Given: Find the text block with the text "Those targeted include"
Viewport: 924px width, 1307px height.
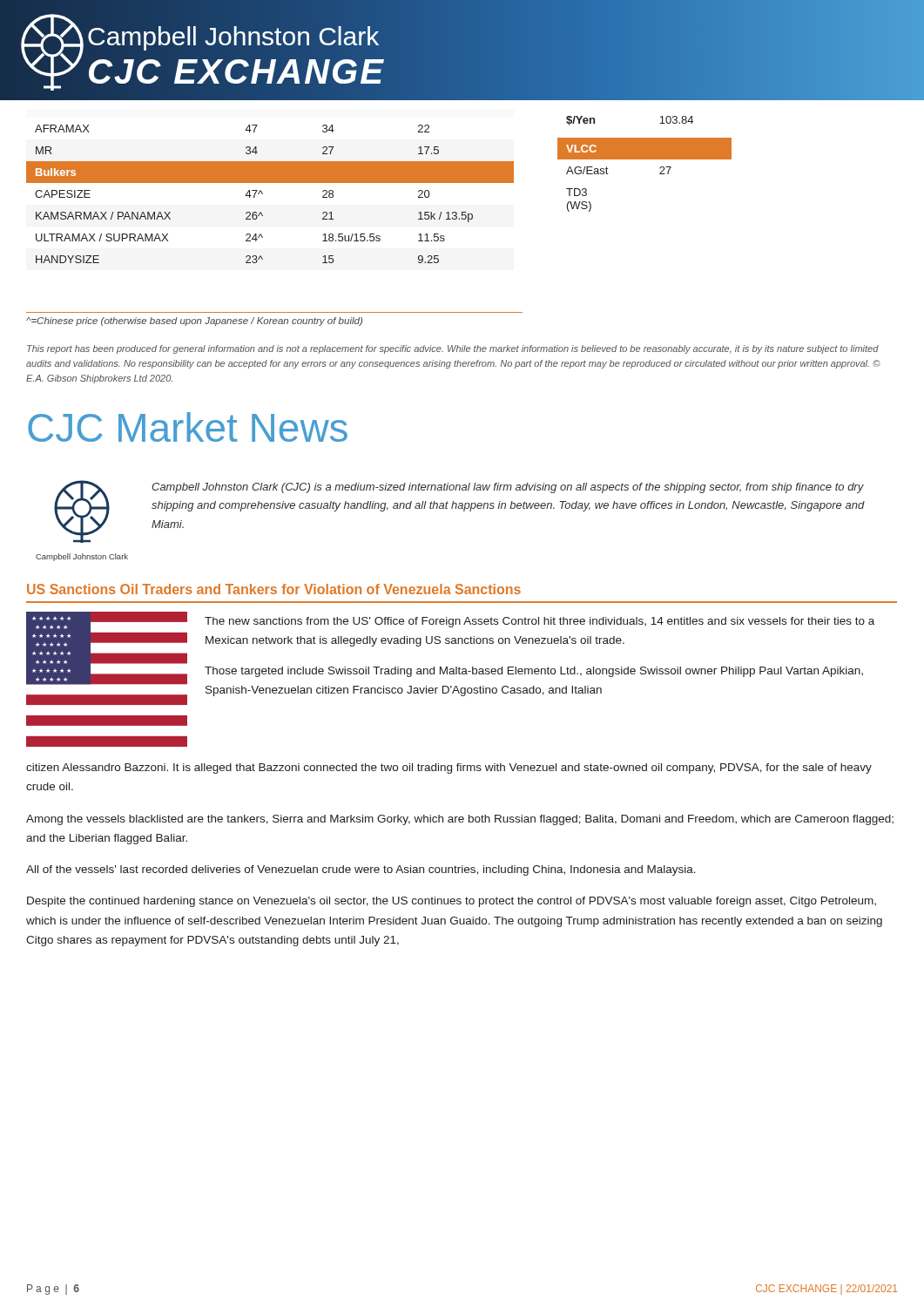Looking at the screenshot, I should (534, 680).
